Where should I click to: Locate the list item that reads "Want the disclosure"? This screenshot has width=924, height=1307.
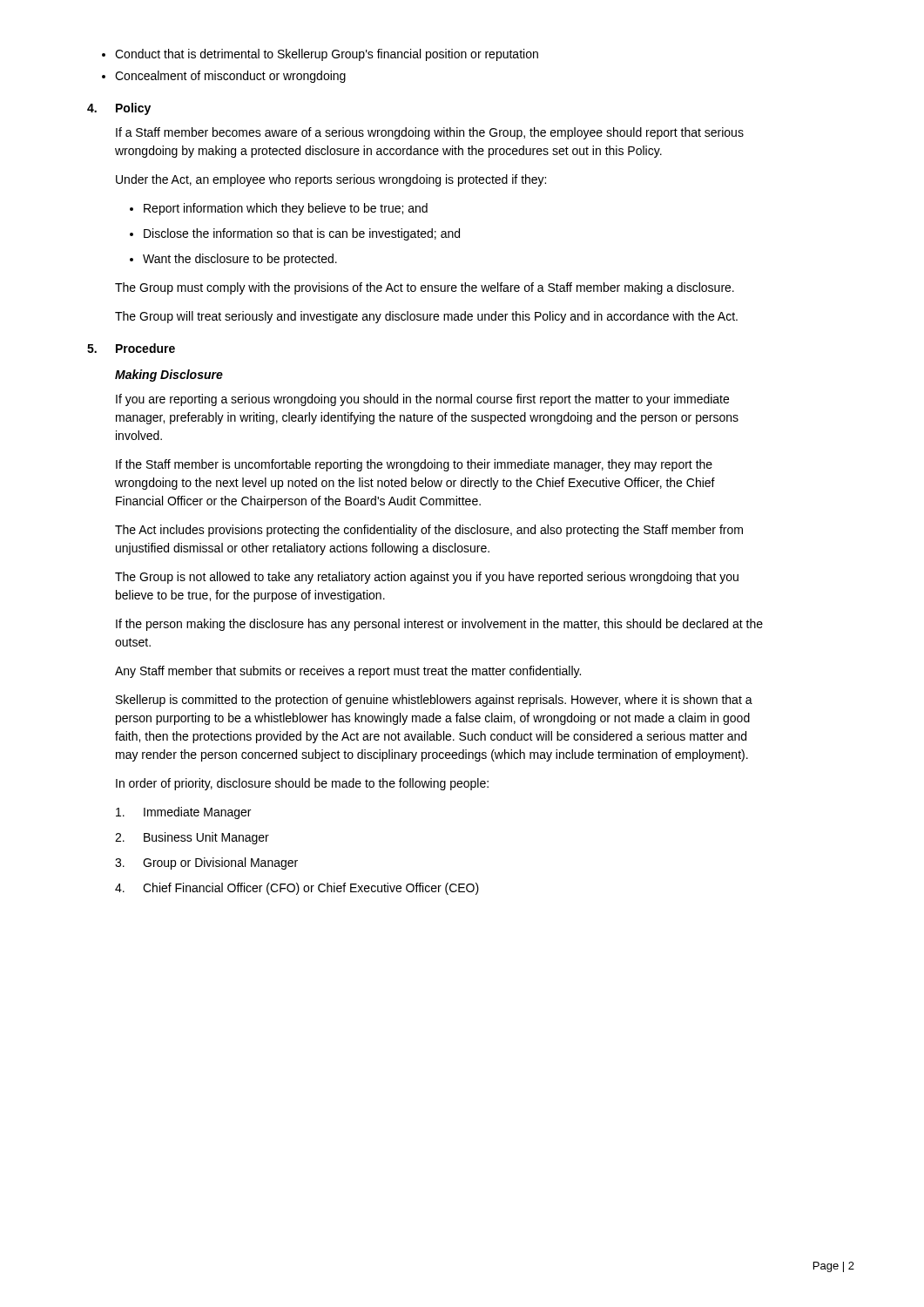[240, 259]
